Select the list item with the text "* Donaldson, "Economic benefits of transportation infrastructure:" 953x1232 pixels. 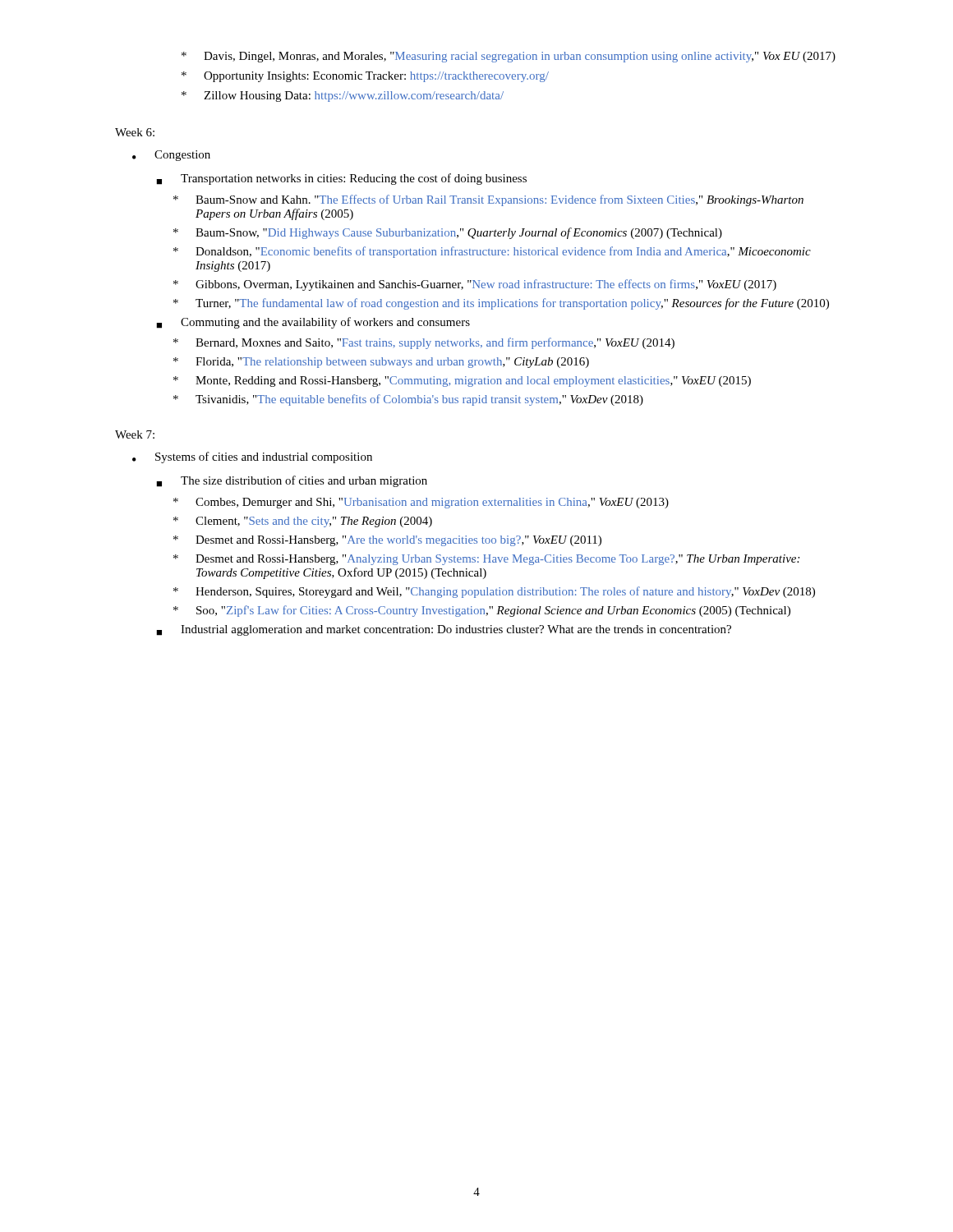click(x=505, y=258)
